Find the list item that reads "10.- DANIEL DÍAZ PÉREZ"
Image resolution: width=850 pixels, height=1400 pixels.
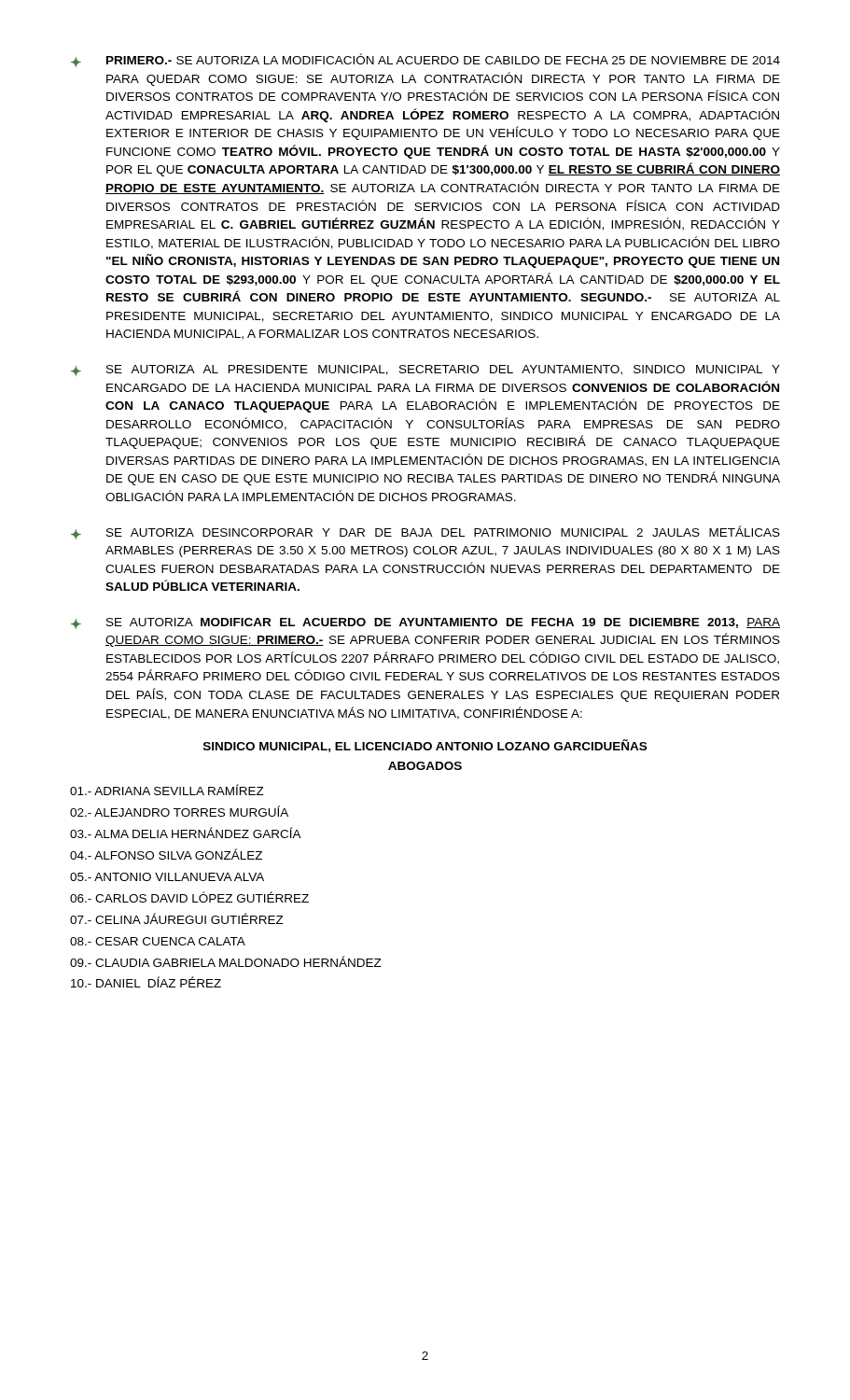(x=146, y=984)
